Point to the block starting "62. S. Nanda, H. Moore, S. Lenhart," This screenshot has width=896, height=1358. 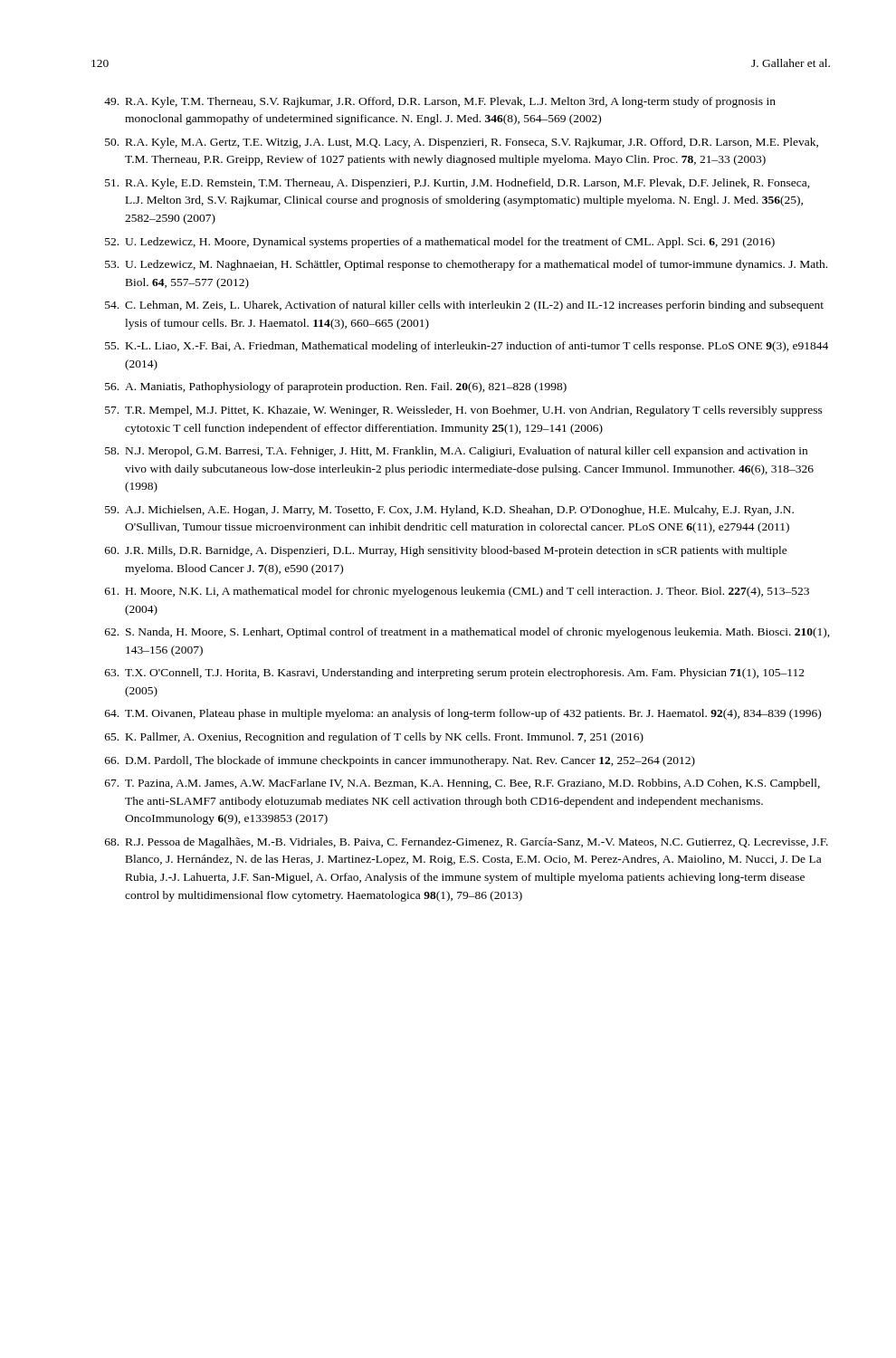(461, 641)
